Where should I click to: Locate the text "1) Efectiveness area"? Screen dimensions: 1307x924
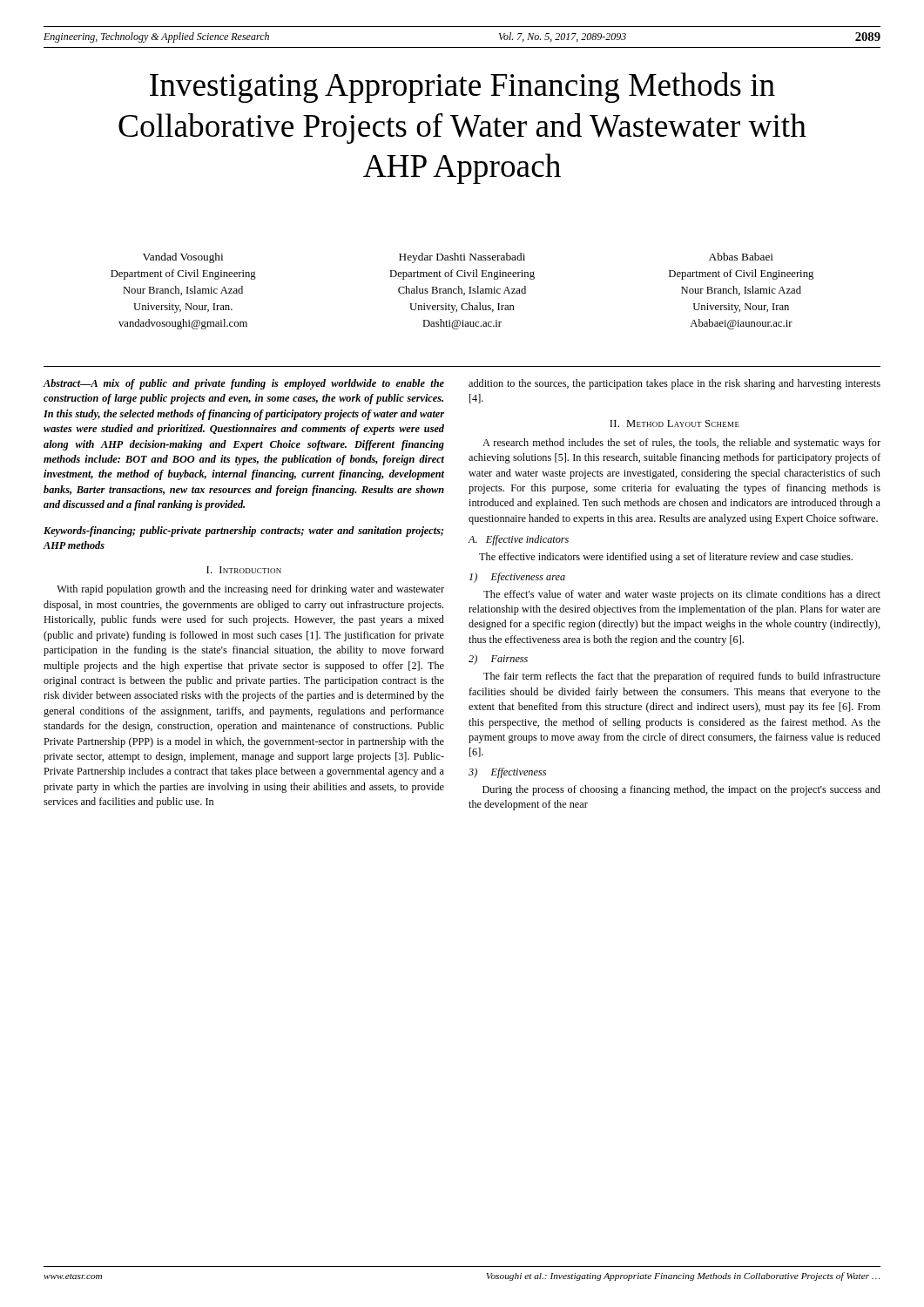[x=517, y=577]
